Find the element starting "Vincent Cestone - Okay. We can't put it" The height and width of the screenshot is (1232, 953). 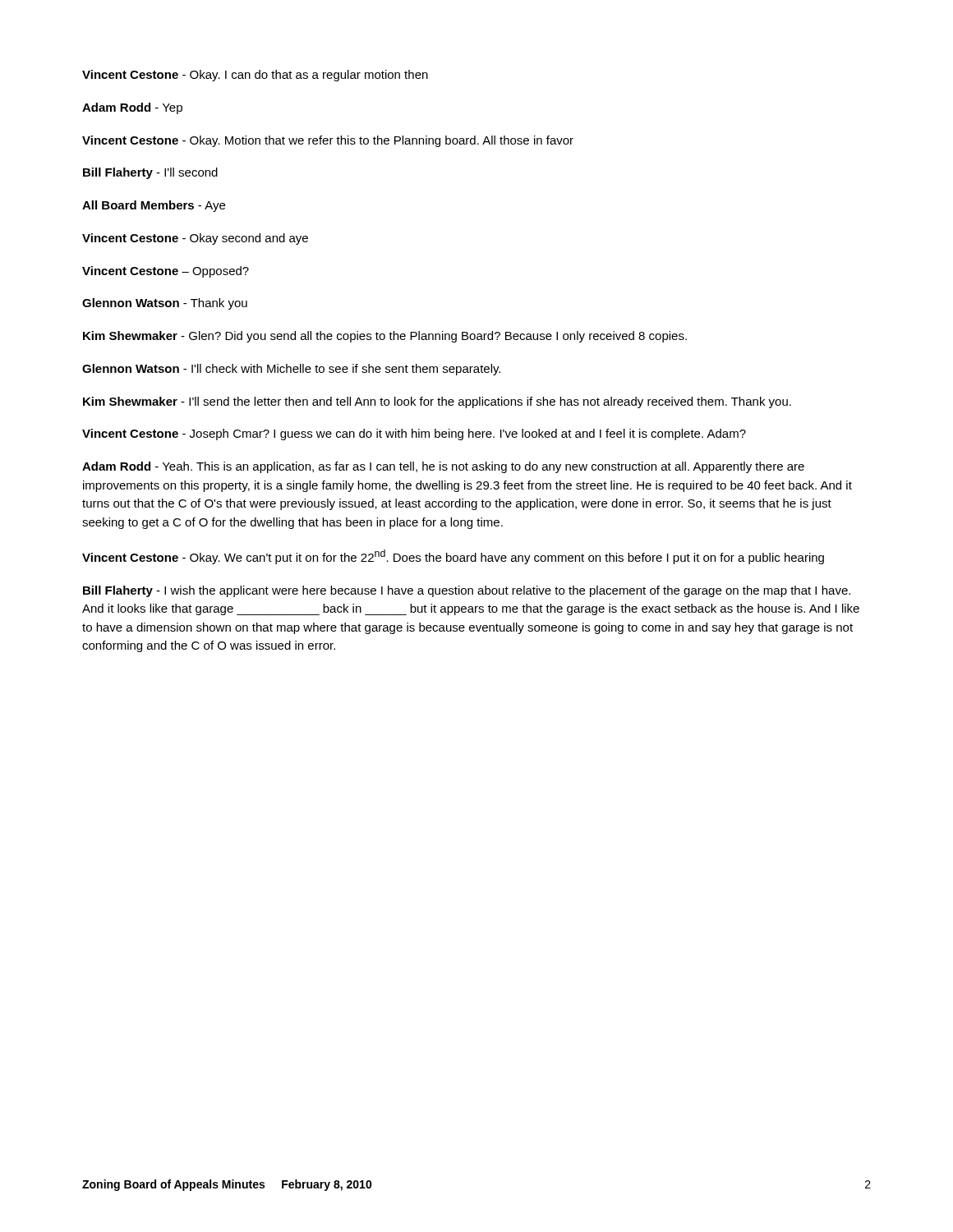click(453, 556)
